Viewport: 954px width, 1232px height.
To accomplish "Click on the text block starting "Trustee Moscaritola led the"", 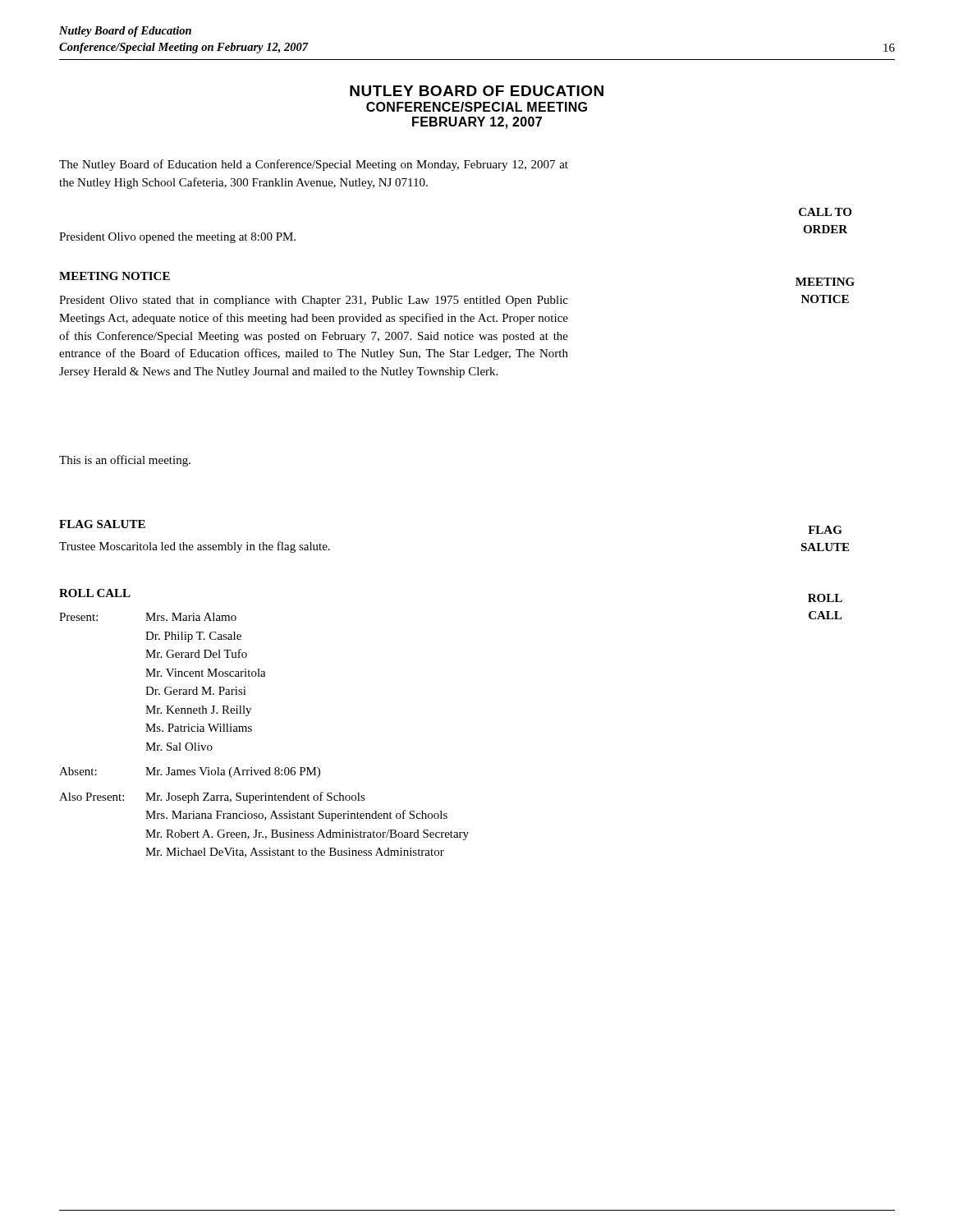I will click(x=195, y=546).
